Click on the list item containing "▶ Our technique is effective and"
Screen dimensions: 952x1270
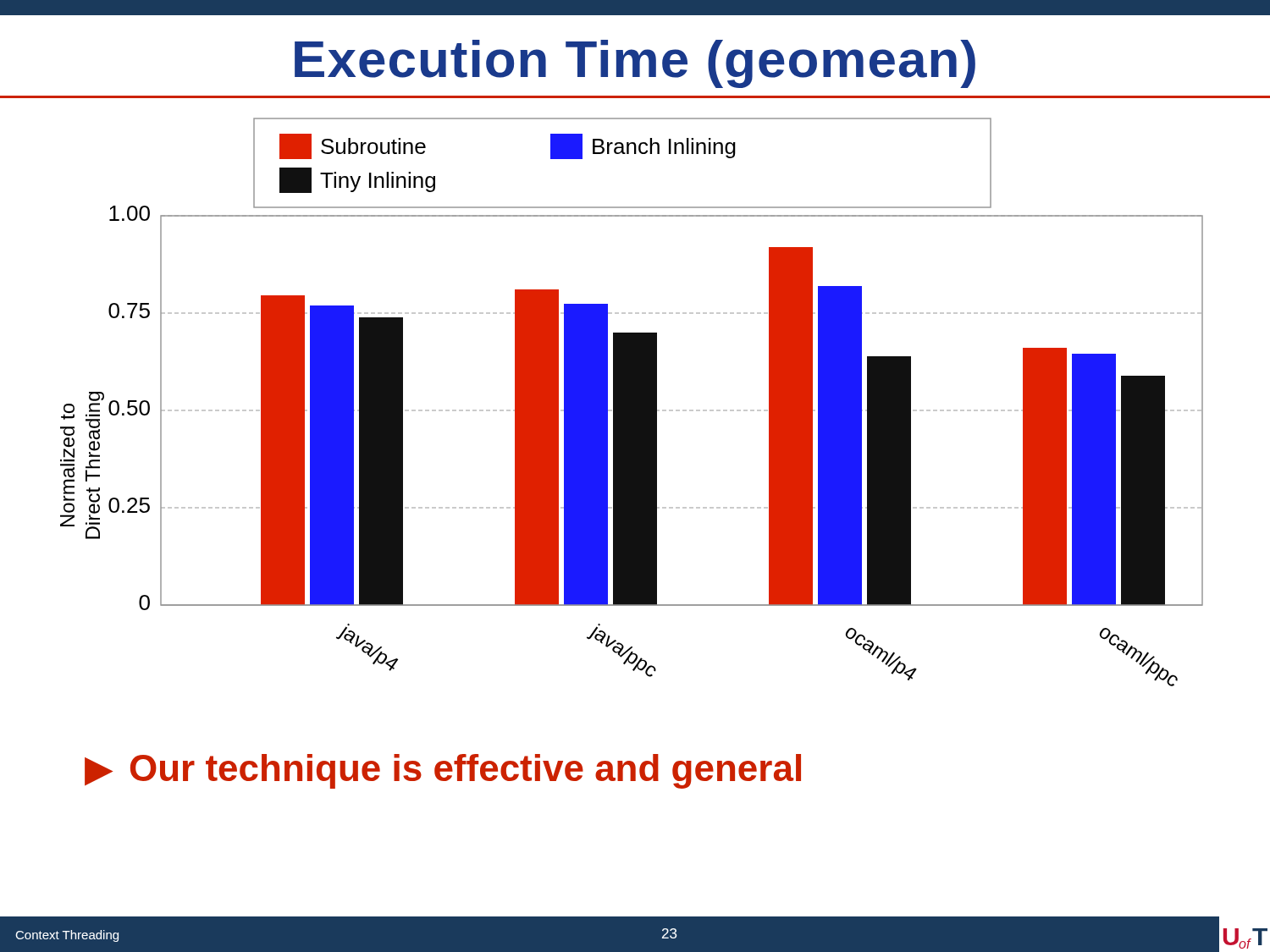[444, 768]
